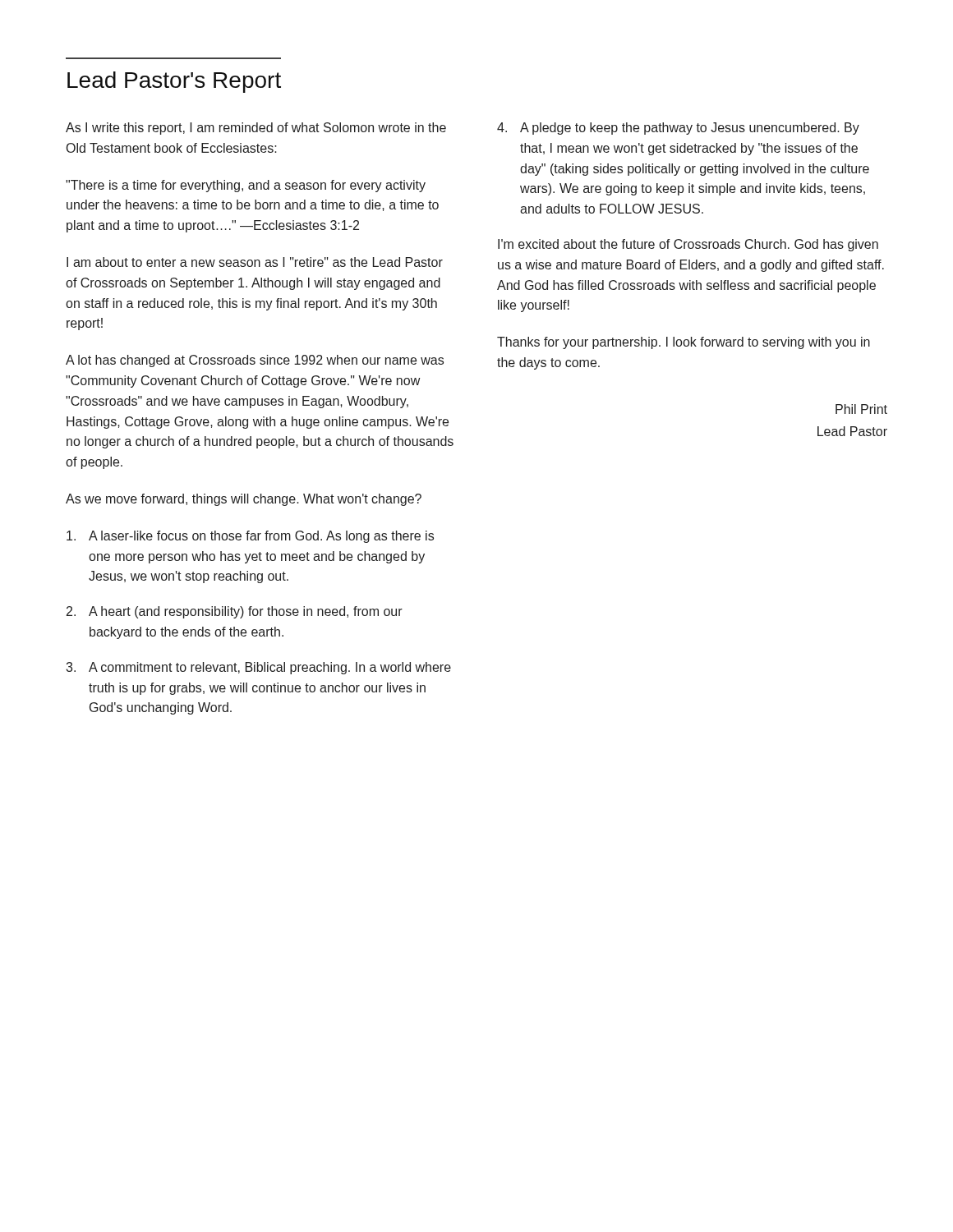Find the list item containing "2. A heart (and responsibility)"

(x=261, y=623)
